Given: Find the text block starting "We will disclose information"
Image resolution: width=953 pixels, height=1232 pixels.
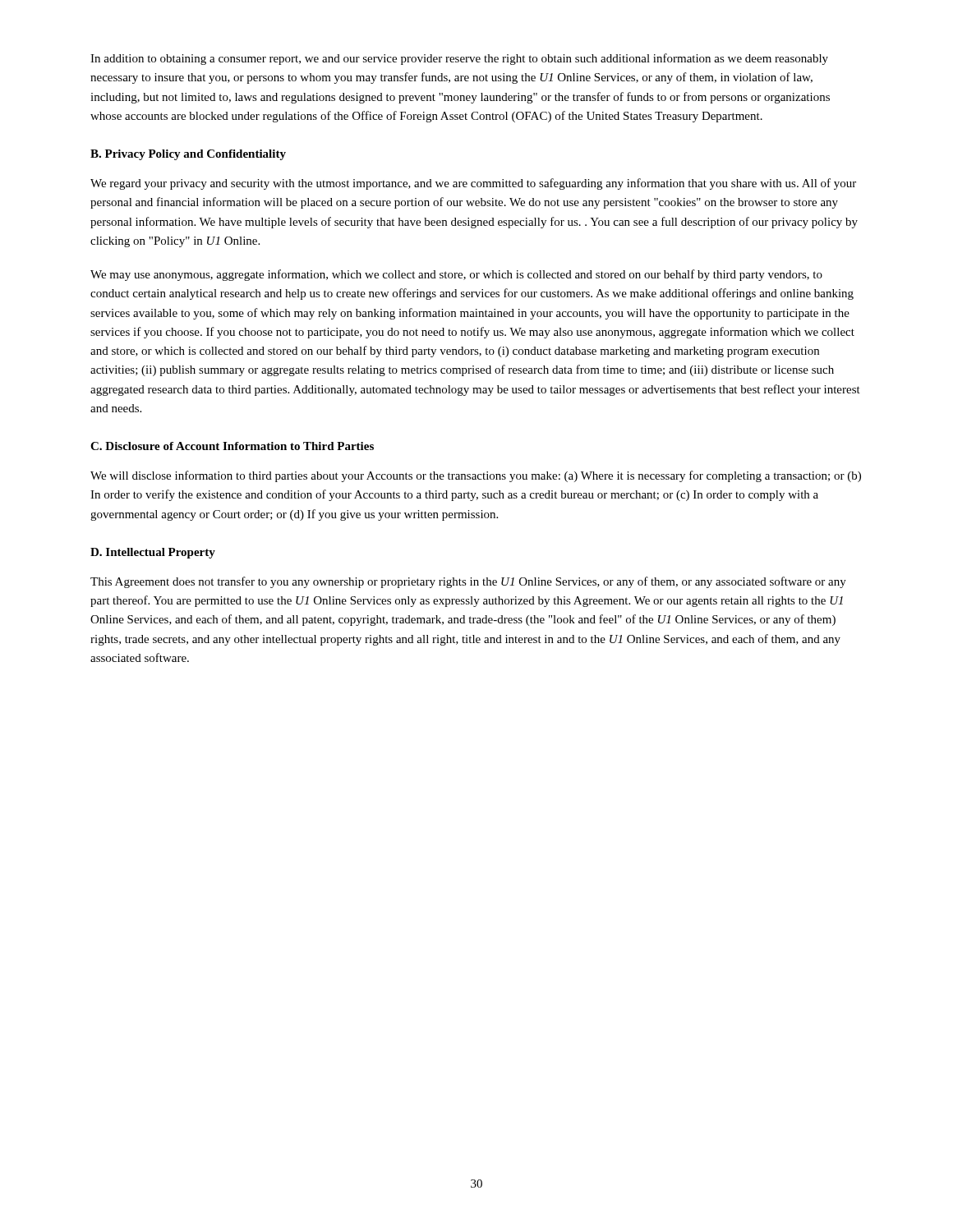Looking at the screenshot, I should pos(476,495).
